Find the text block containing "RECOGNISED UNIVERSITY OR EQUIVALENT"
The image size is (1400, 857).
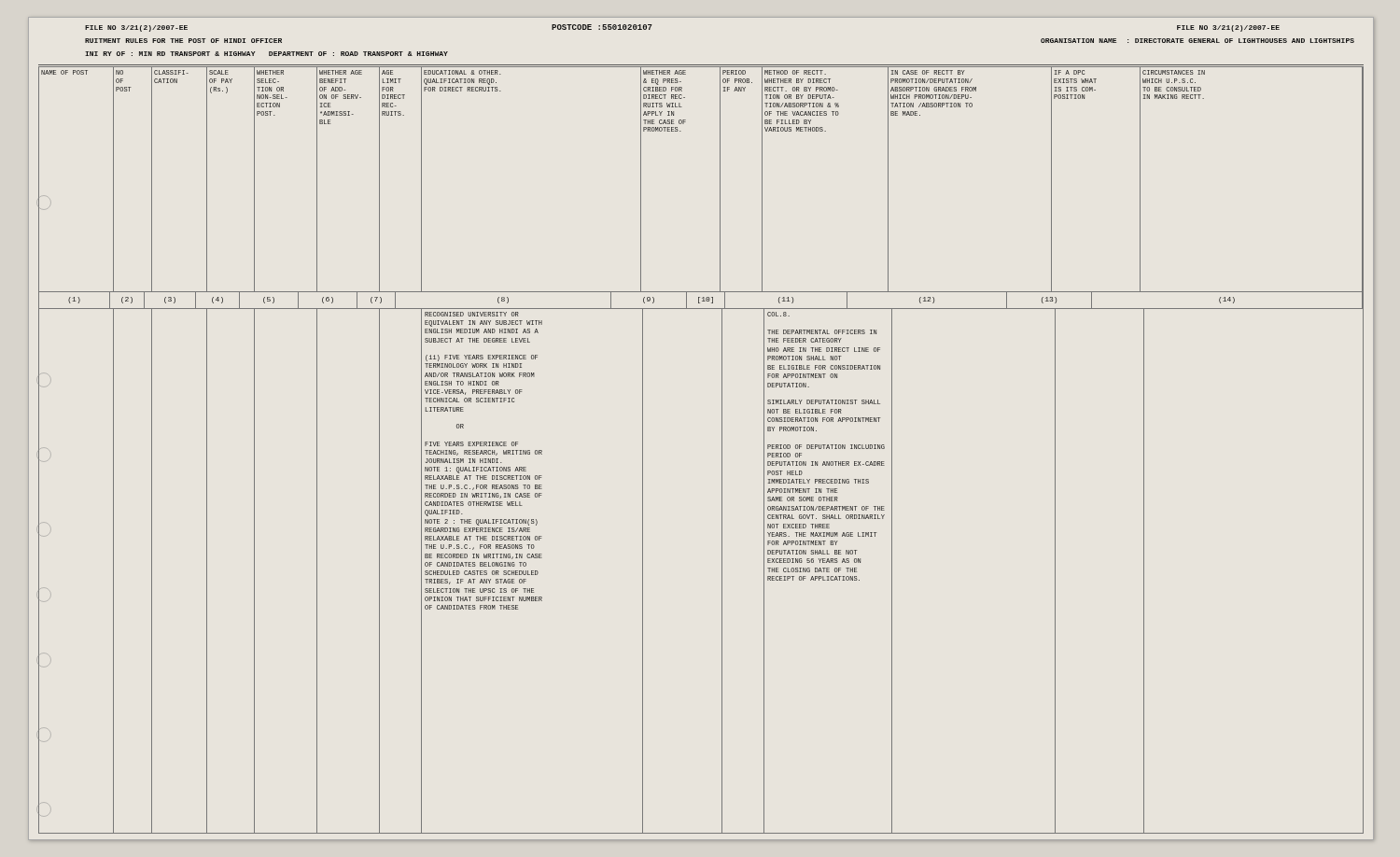[483, 461]
